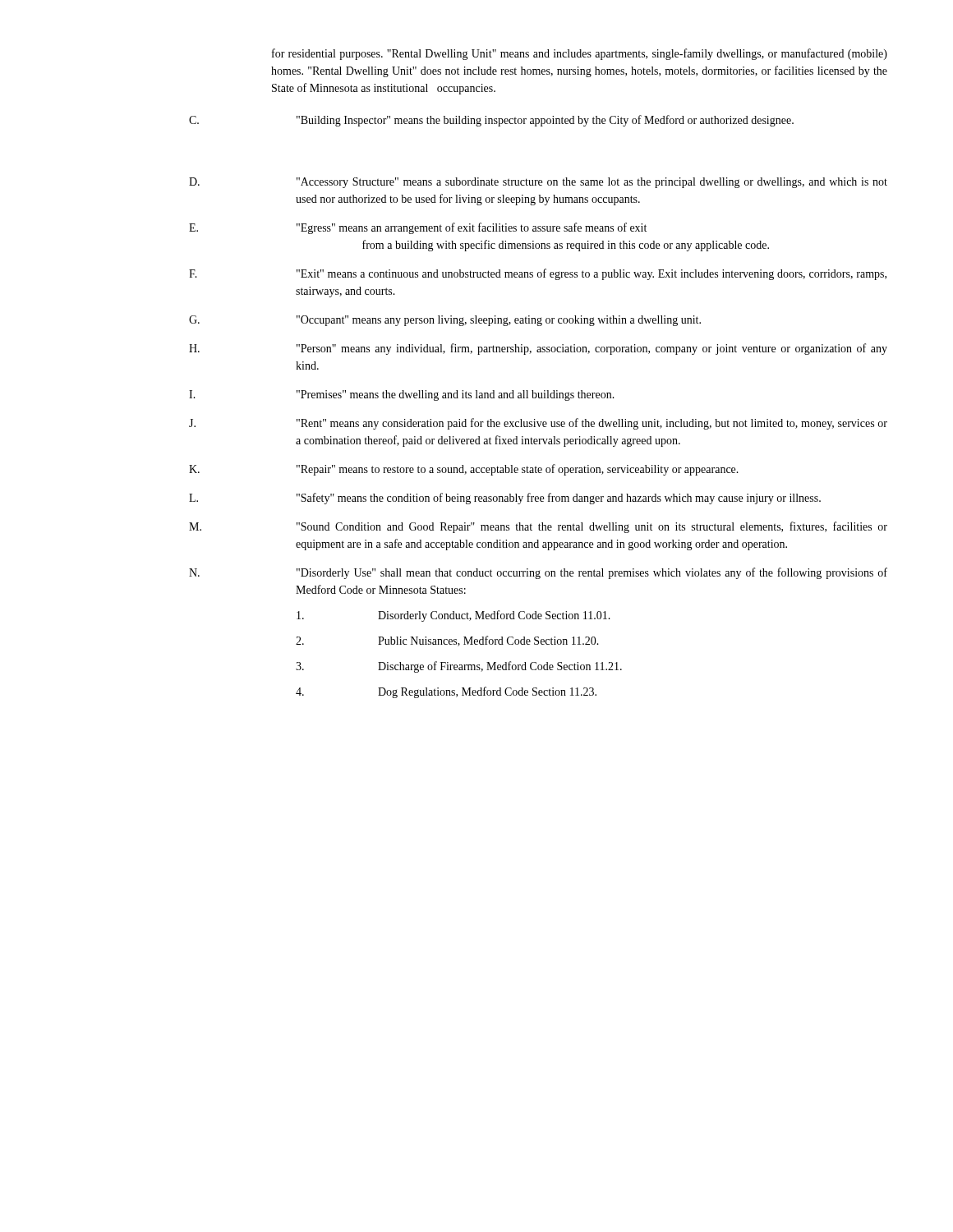Where is the passage that starts "2. Public Nuisances, Medford"?

click(591, 641)
